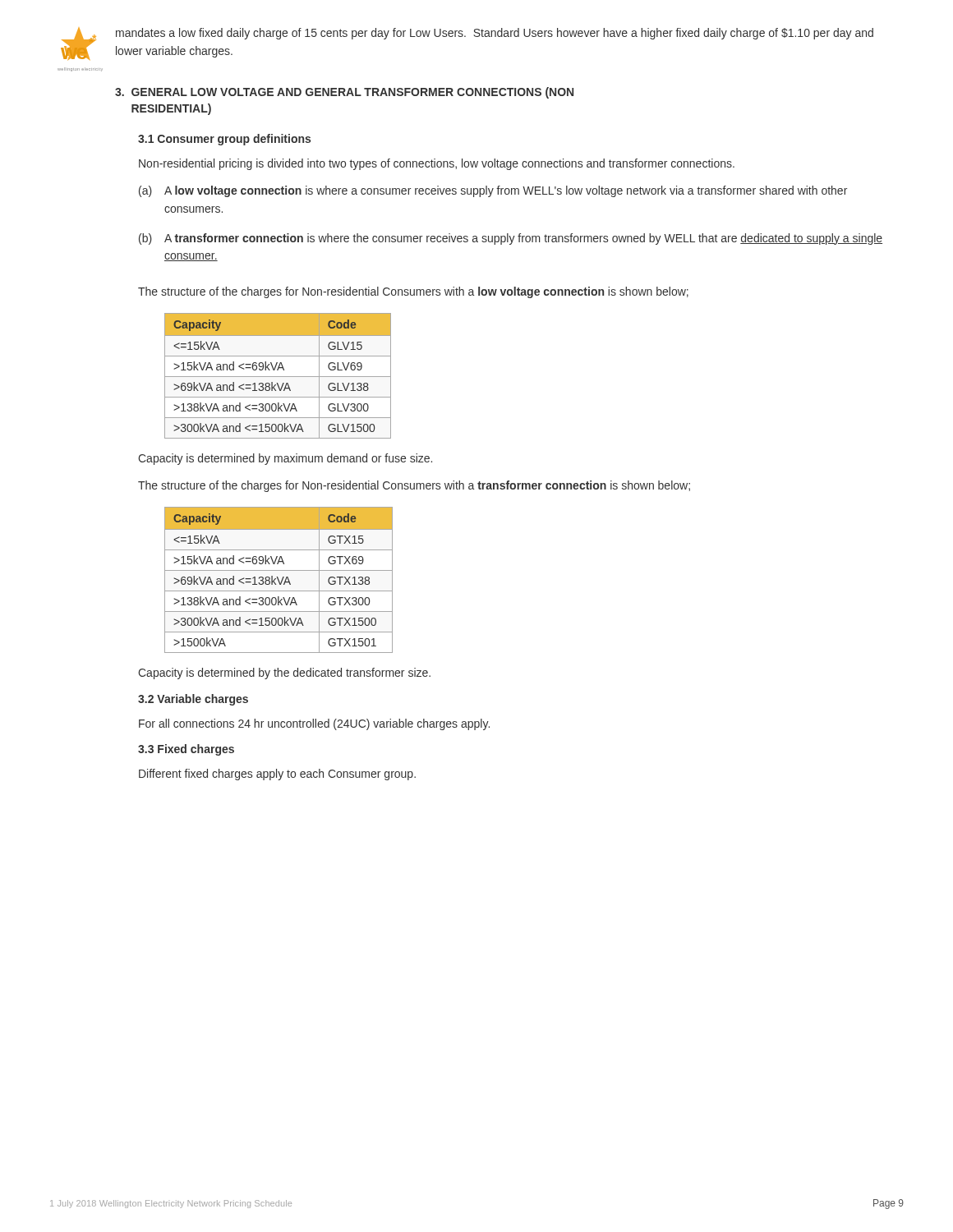This screenshot has width=953, height=1232.
Task: Point to the text starting "Capacity is determined by the dedicated transformer"
Action: (285, 673)
